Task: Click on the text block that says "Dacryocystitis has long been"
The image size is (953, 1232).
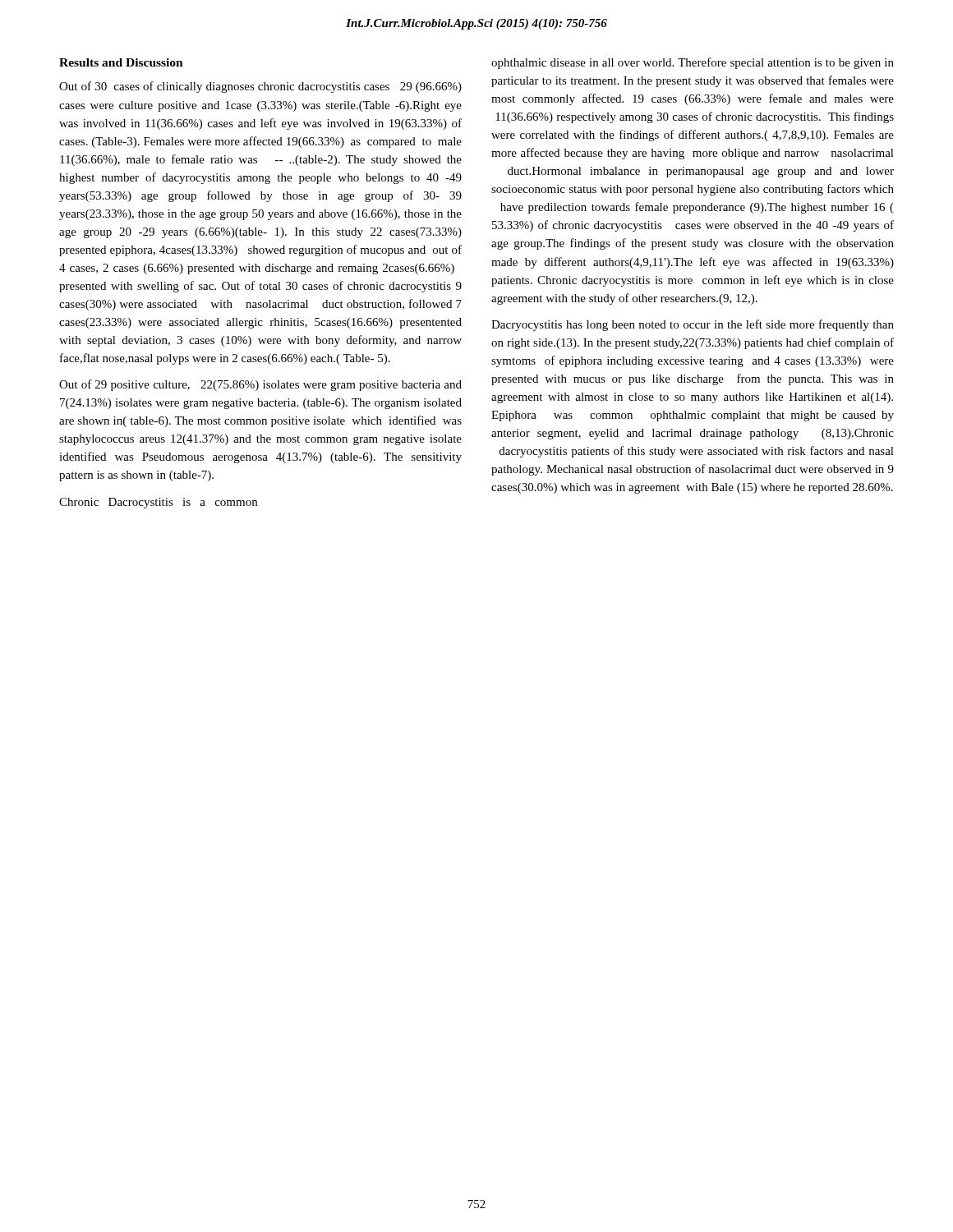Action: 693,406
